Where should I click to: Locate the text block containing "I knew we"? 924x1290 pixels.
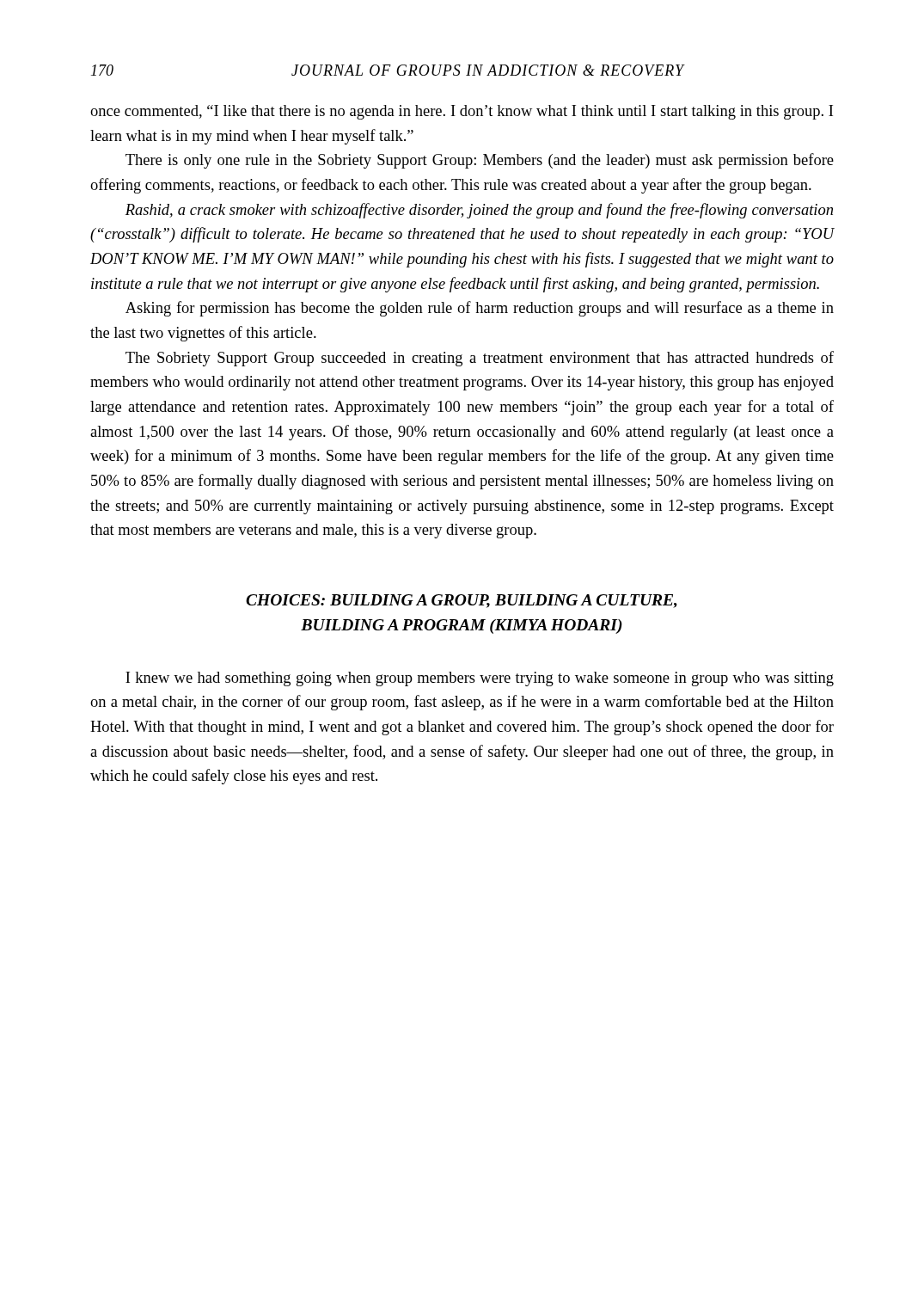pos(462,727)
